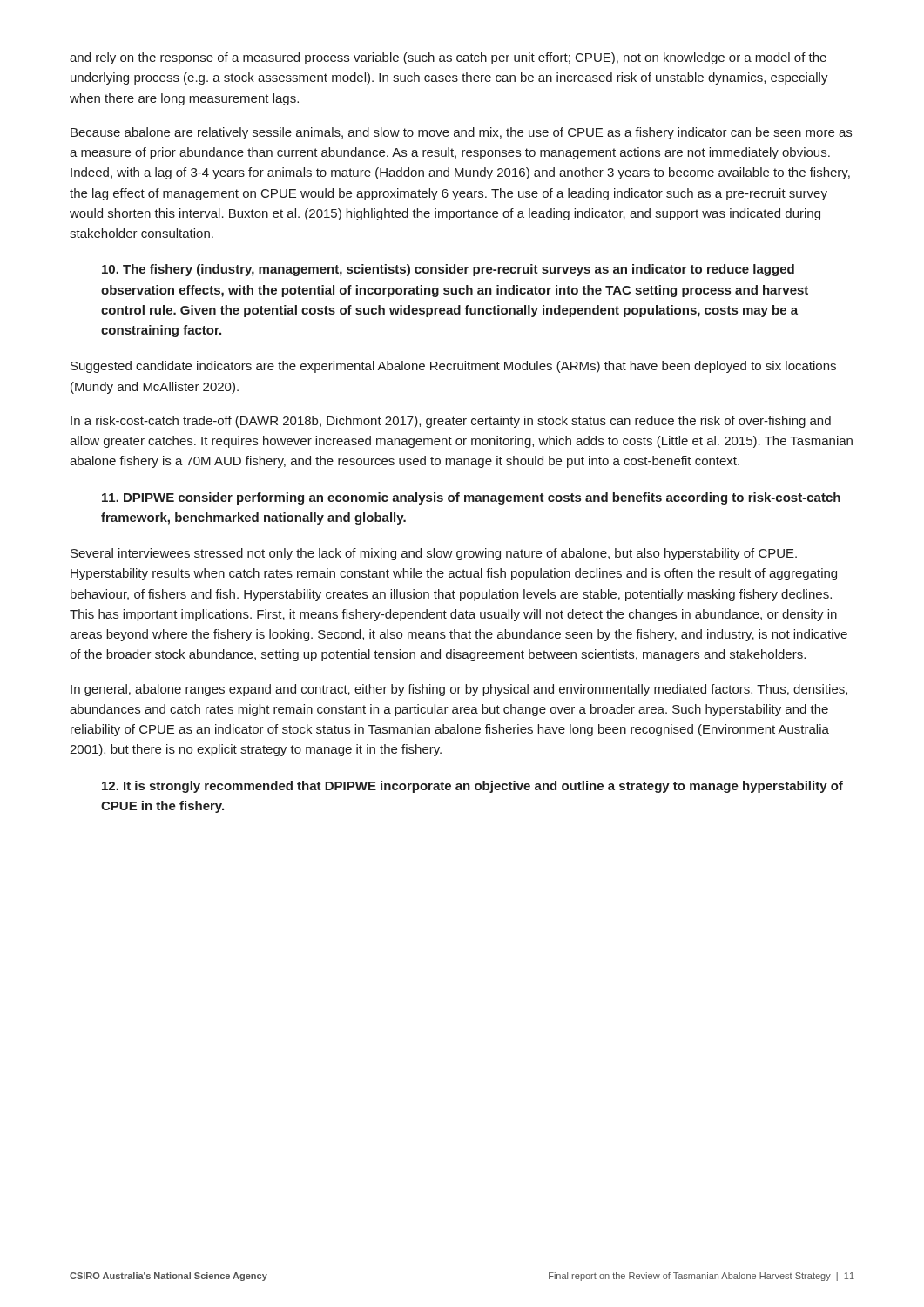
Task: Point to the block beginning "and rely on the response of"
Action: pos(449,77)
